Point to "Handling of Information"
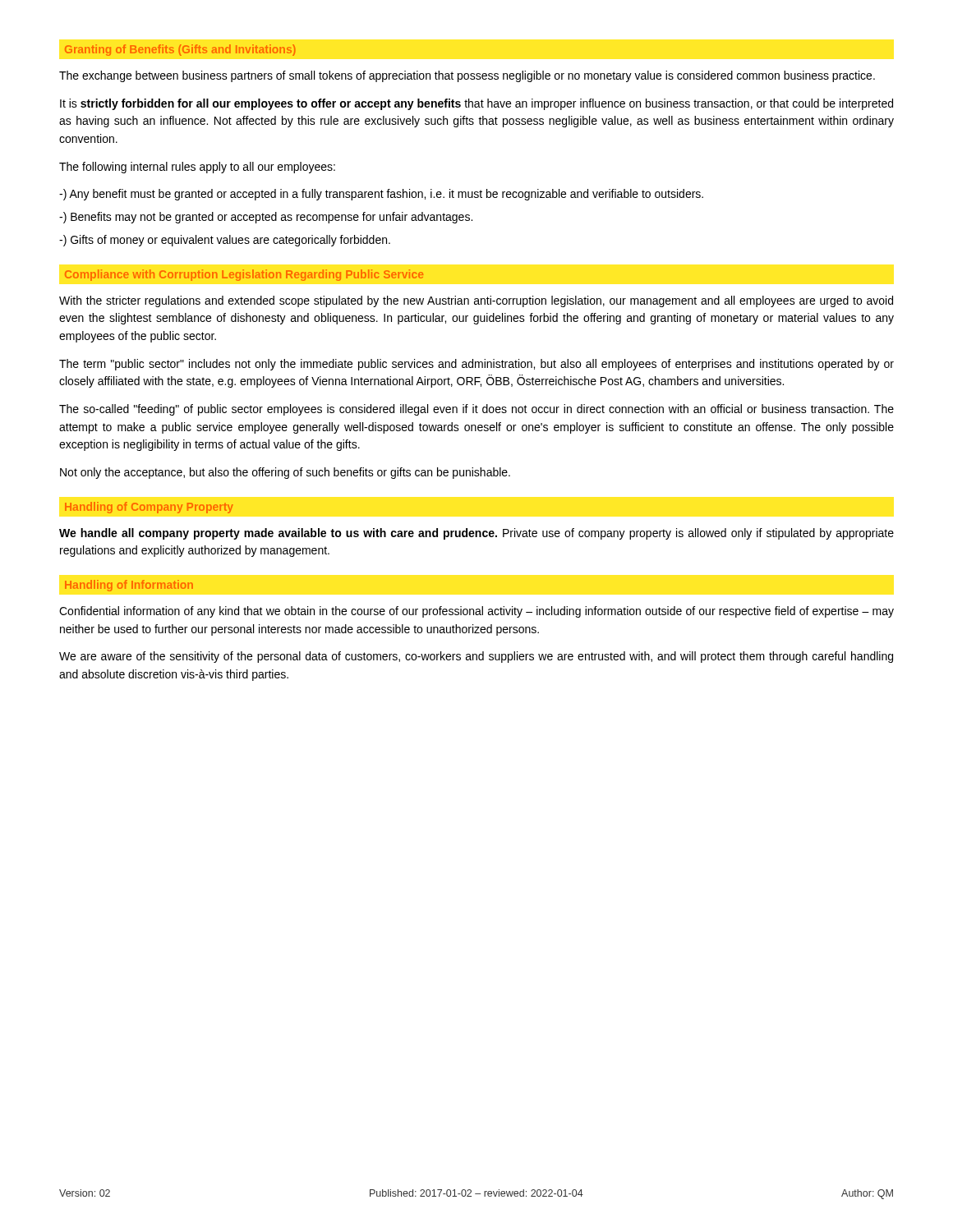The image size is (953, 1232). tap(129, 585)
